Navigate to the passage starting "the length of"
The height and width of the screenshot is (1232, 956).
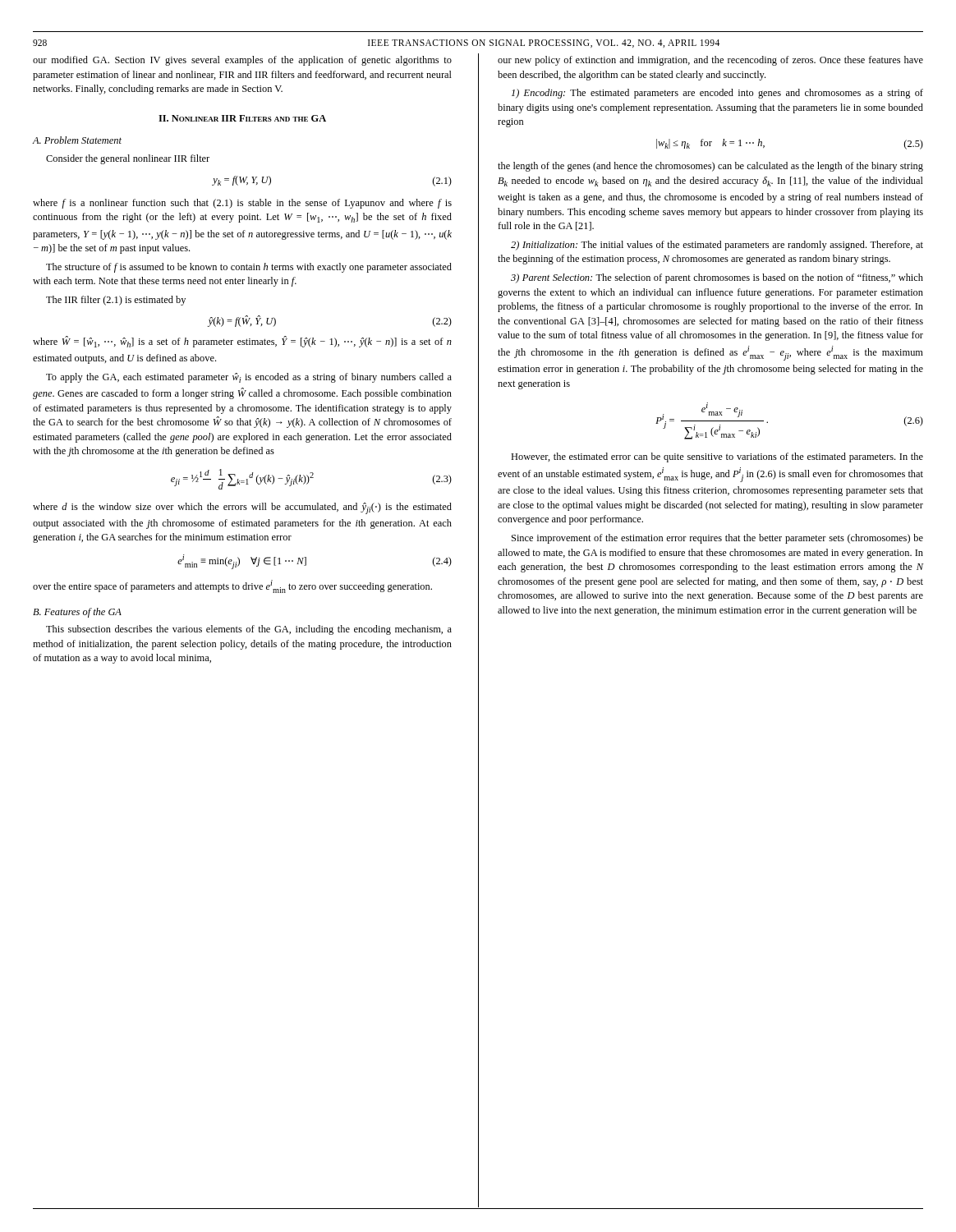(x=710, y=275)
